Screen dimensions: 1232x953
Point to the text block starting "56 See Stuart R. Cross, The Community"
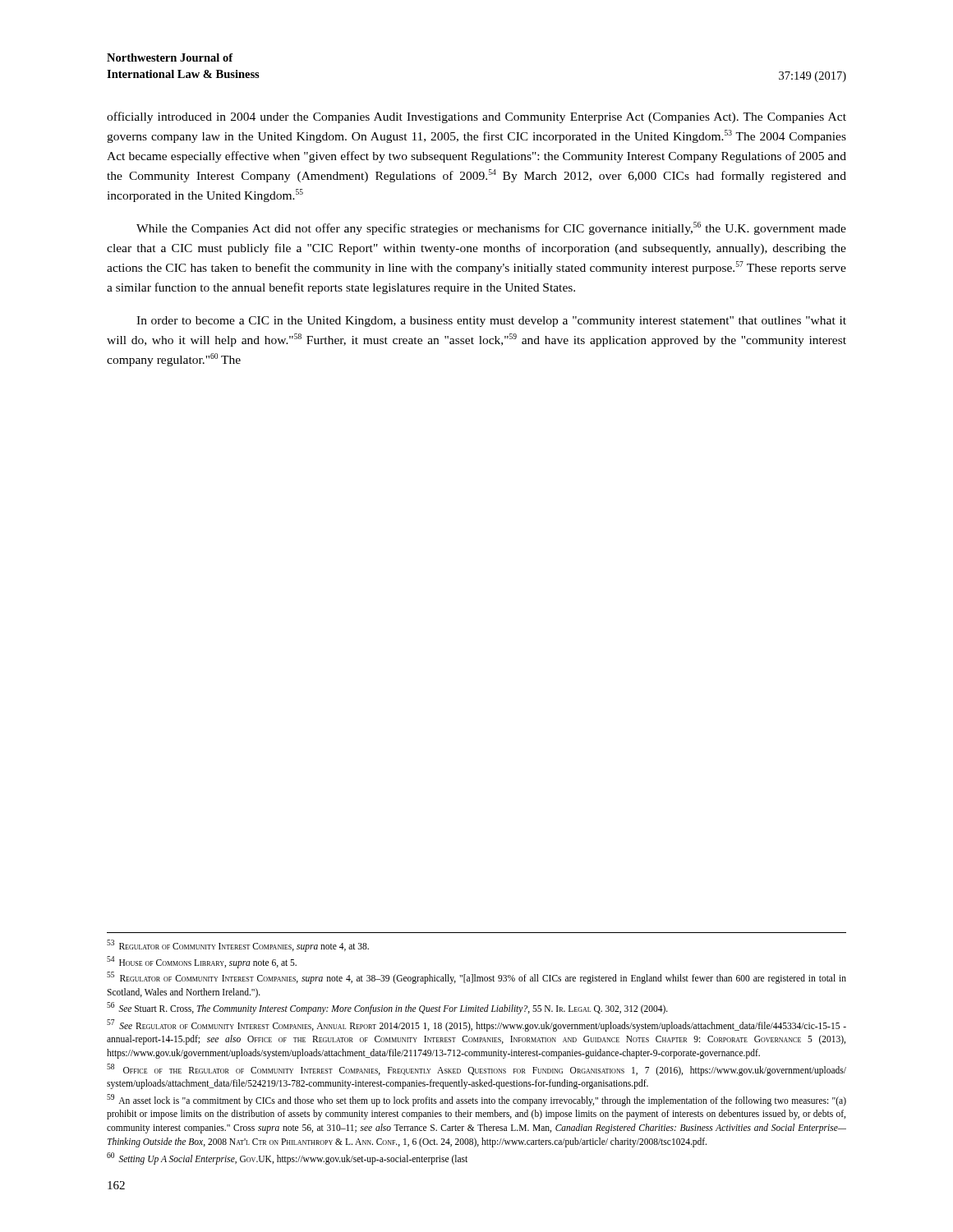point(387,1008)
